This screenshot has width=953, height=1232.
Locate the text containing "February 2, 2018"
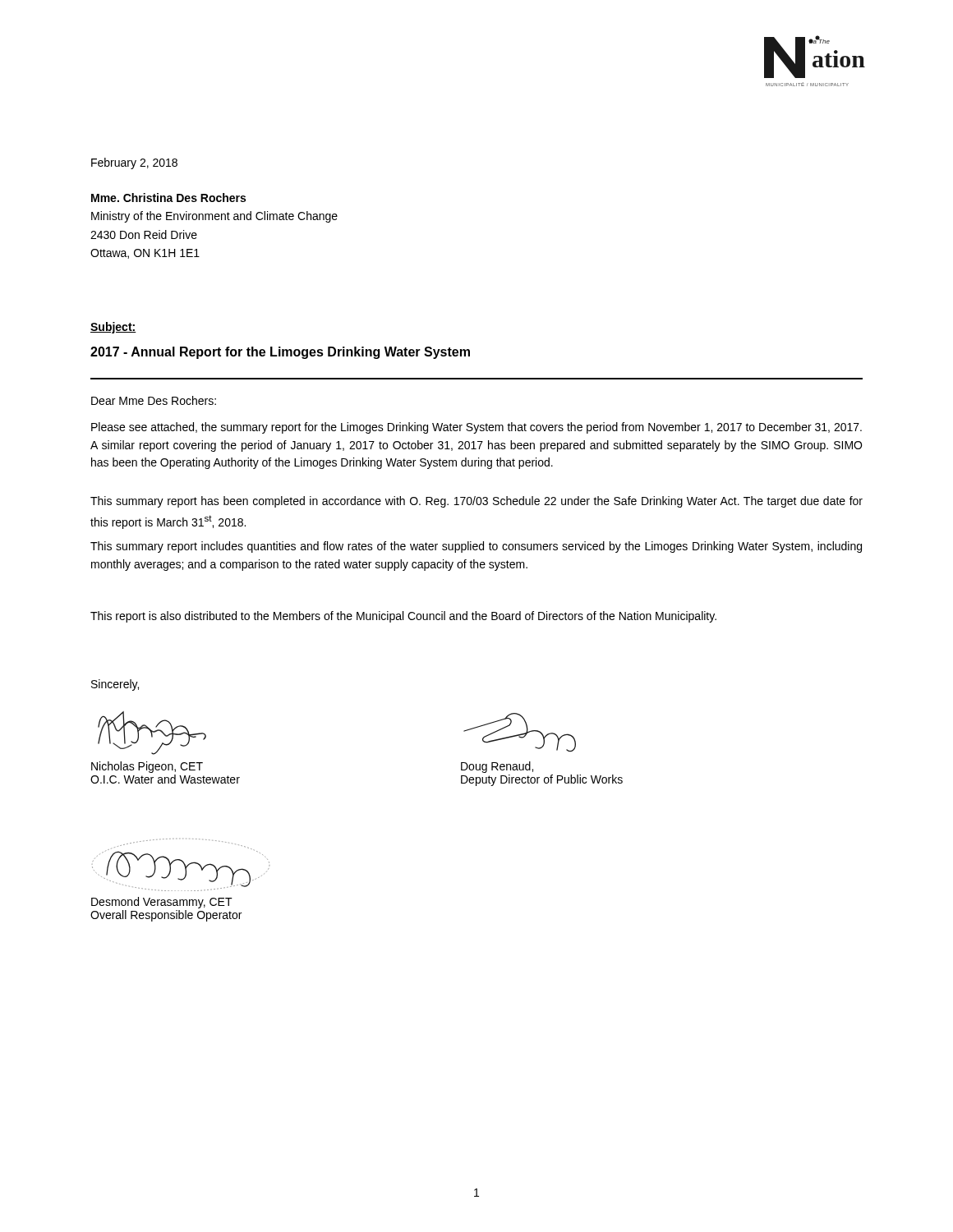(x=134, y=163)
